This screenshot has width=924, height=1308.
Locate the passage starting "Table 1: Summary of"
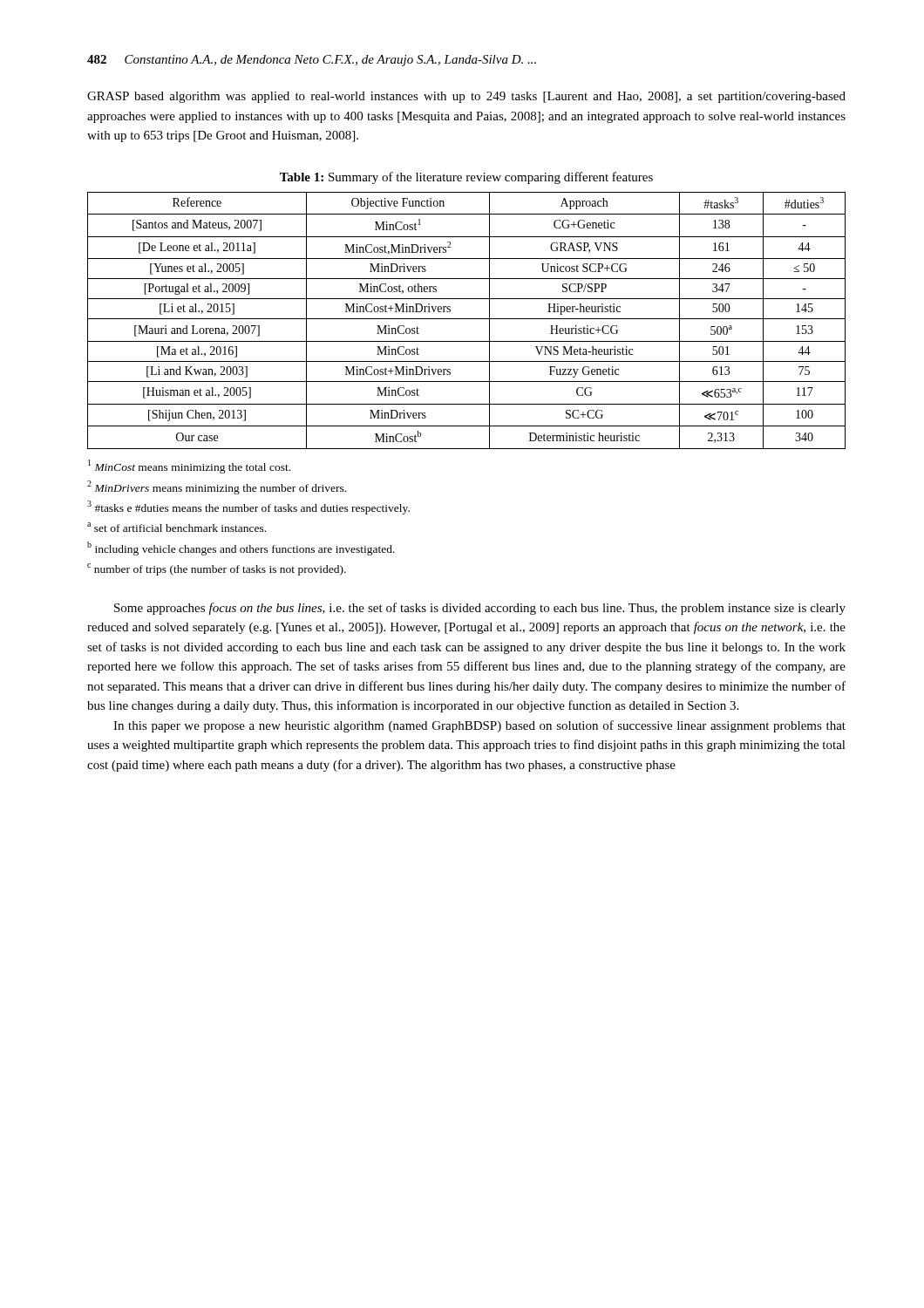(x=466, y=177)
